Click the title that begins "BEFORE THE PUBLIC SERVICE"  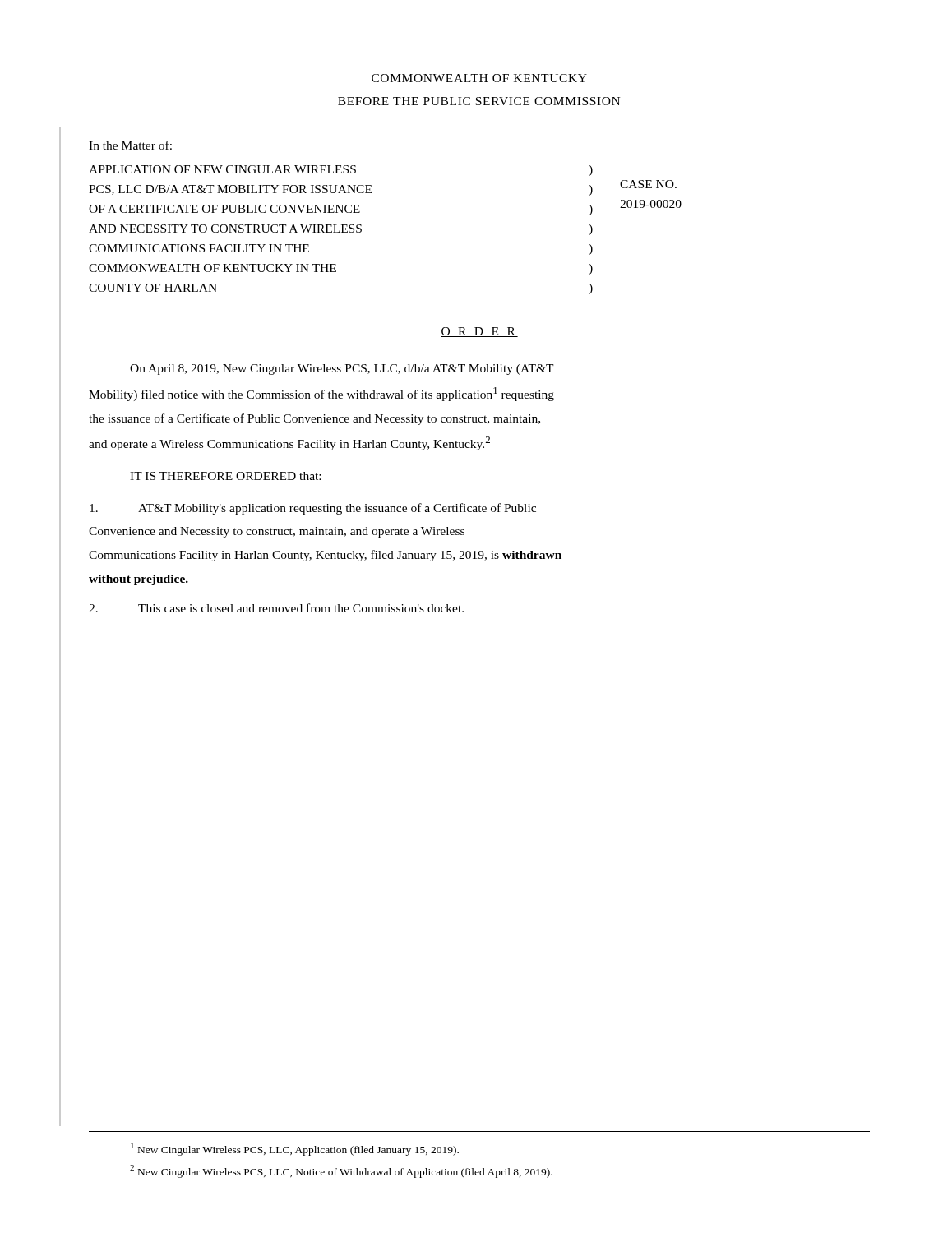(x=479, y=101)
